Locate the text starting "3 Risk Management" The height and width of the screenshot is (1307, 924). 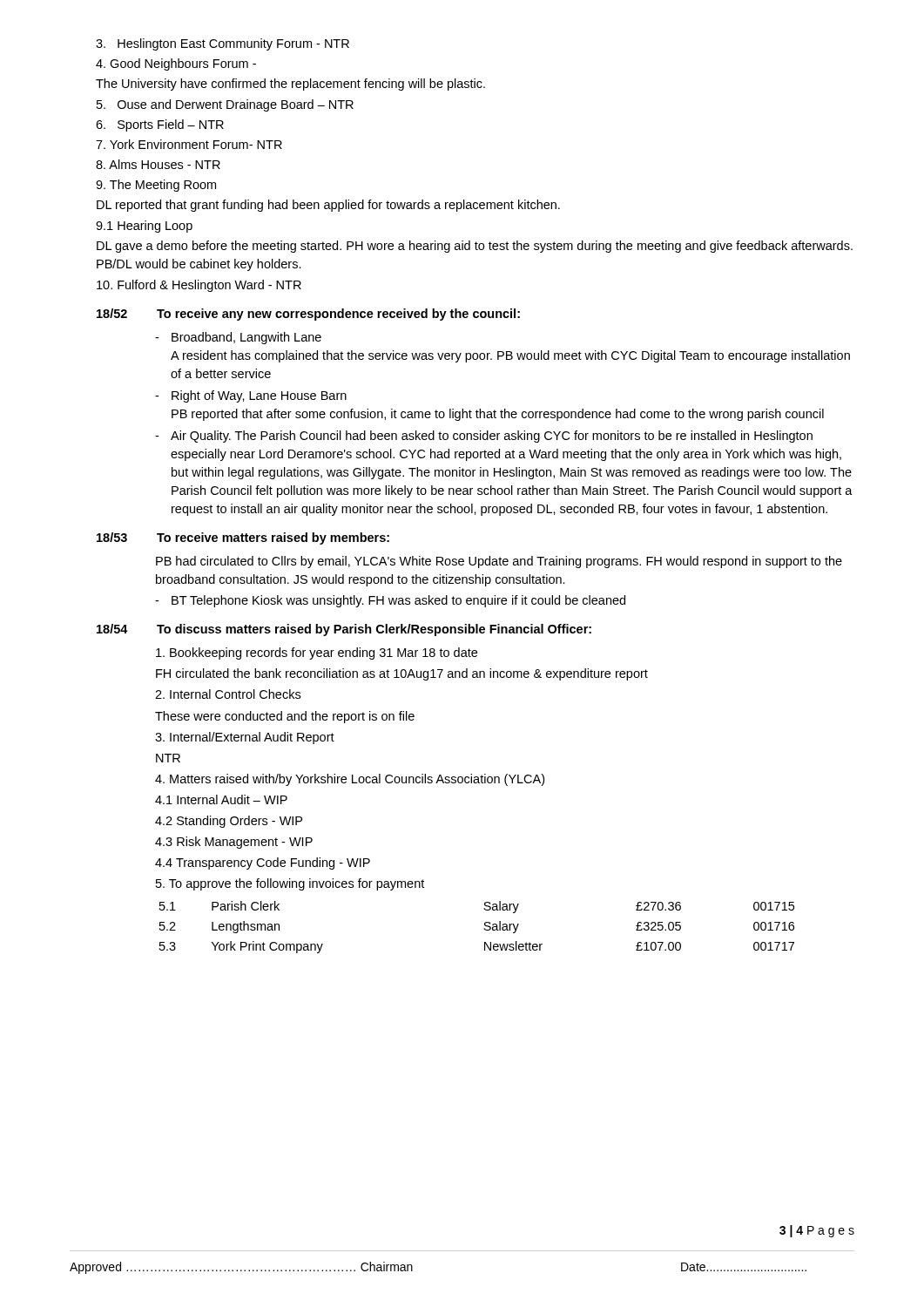(234, 841)
